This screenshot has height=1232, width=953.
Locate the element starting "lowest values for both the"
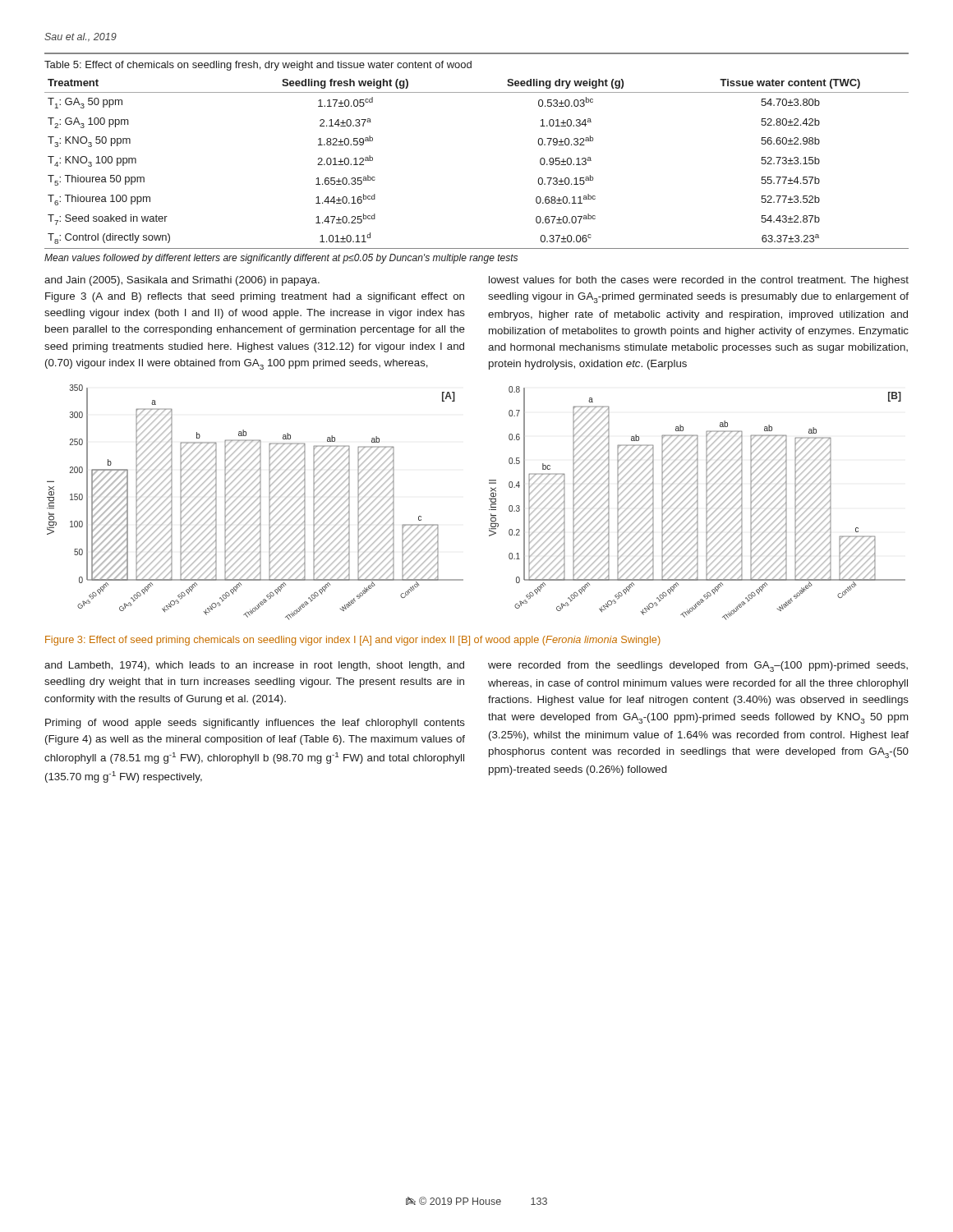698,322
